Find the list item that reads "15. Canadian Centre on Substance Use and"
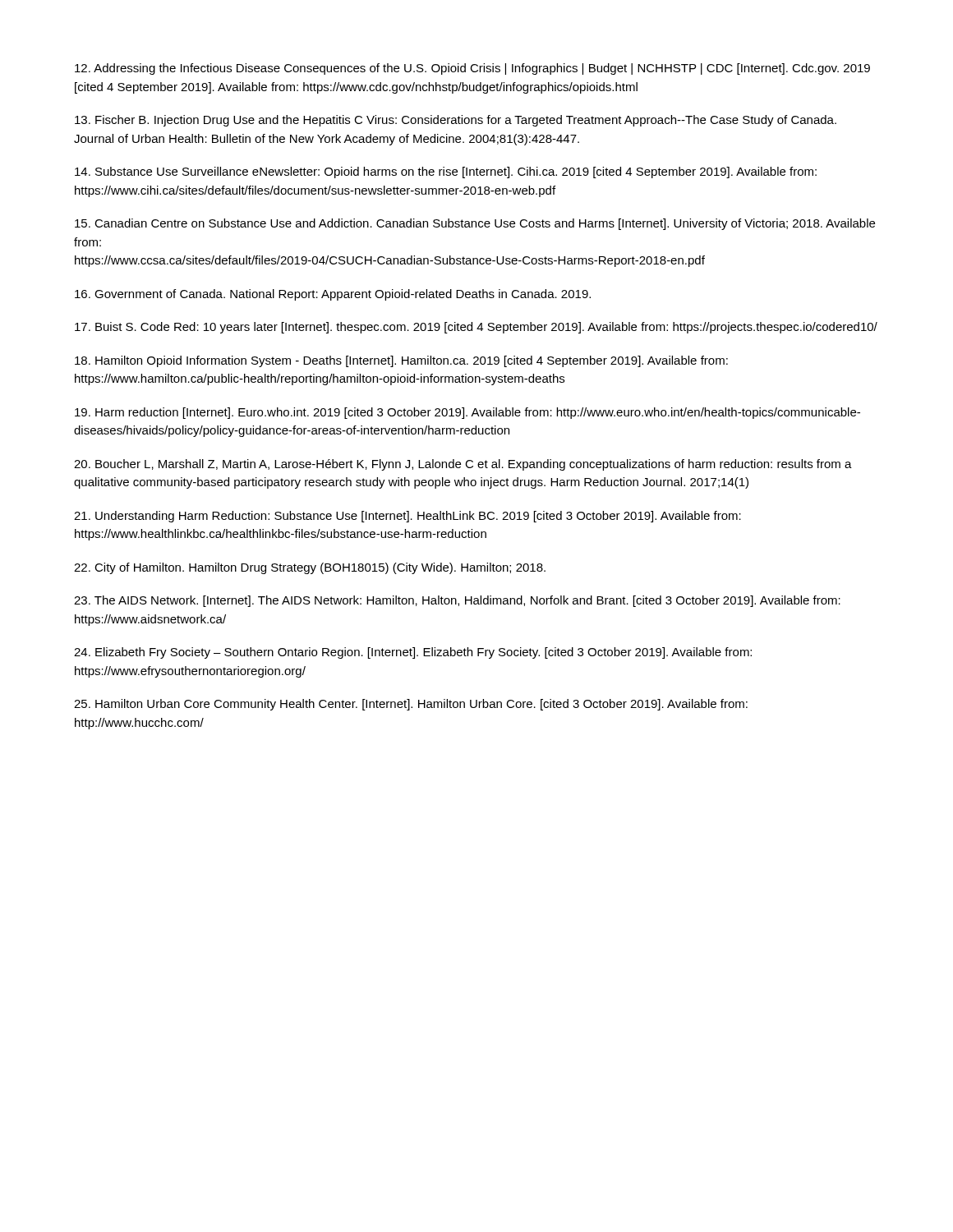953x1232 pixels. click(x=475, y=224)
